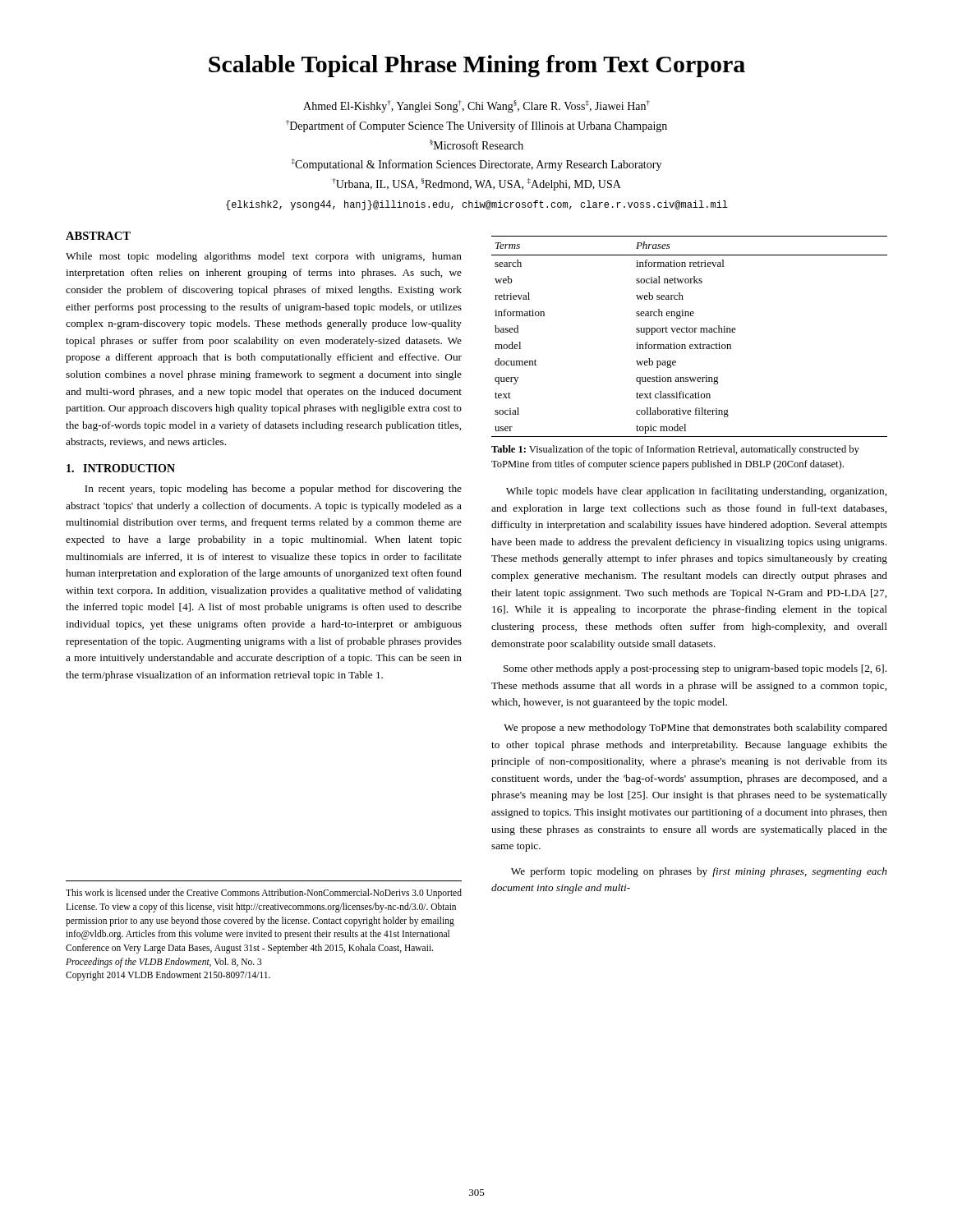The height and width of the screenshot is (1232, 953).
Task: Locate the title that reads "Scalable Topical Phrase Mining from Text Corpora"
Action: coord(476,64)
